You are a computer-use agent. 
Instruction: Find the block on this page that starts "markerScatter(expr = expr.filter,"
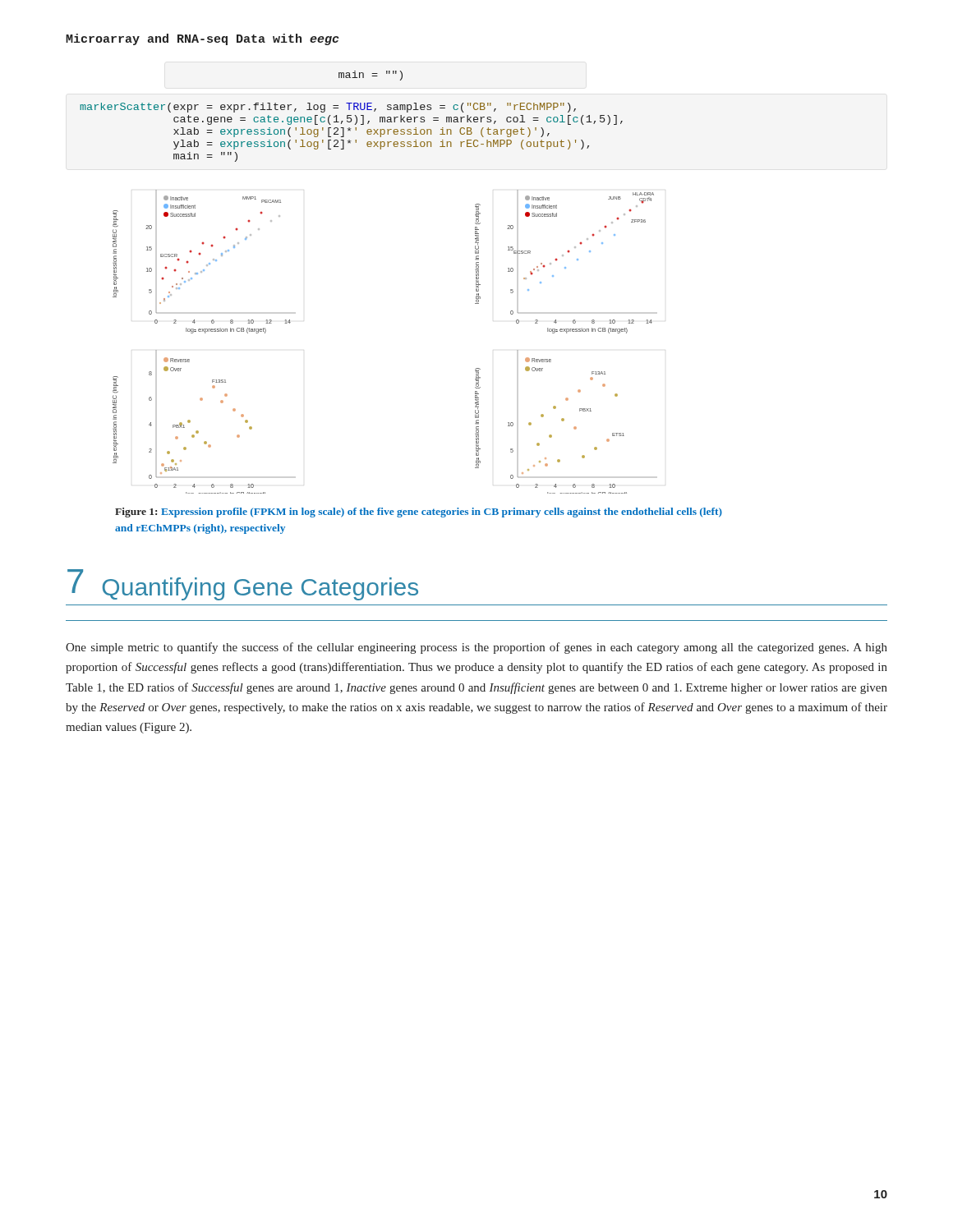coord(476,132)
